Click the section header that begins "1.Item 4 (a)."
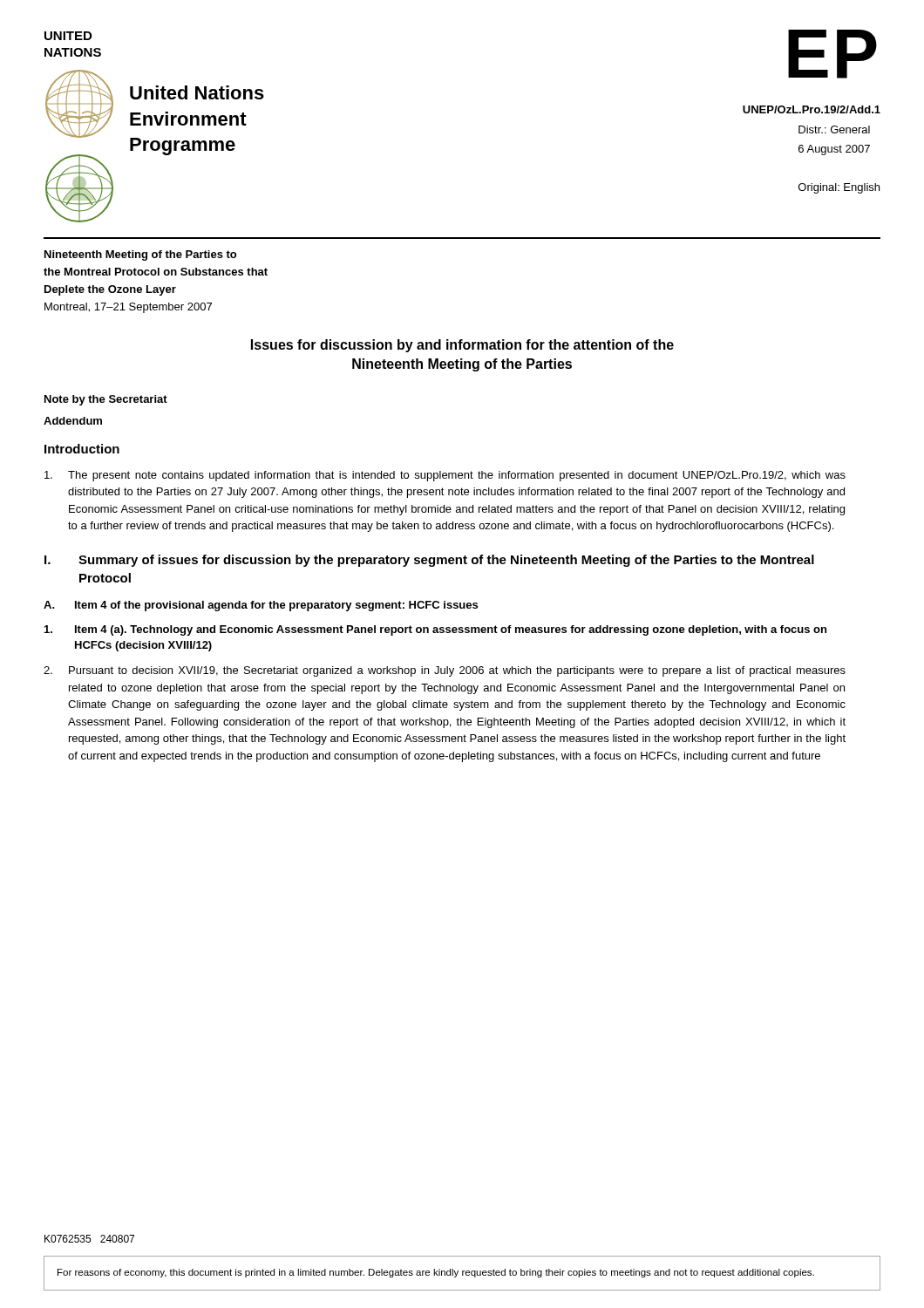 [445, 638]
